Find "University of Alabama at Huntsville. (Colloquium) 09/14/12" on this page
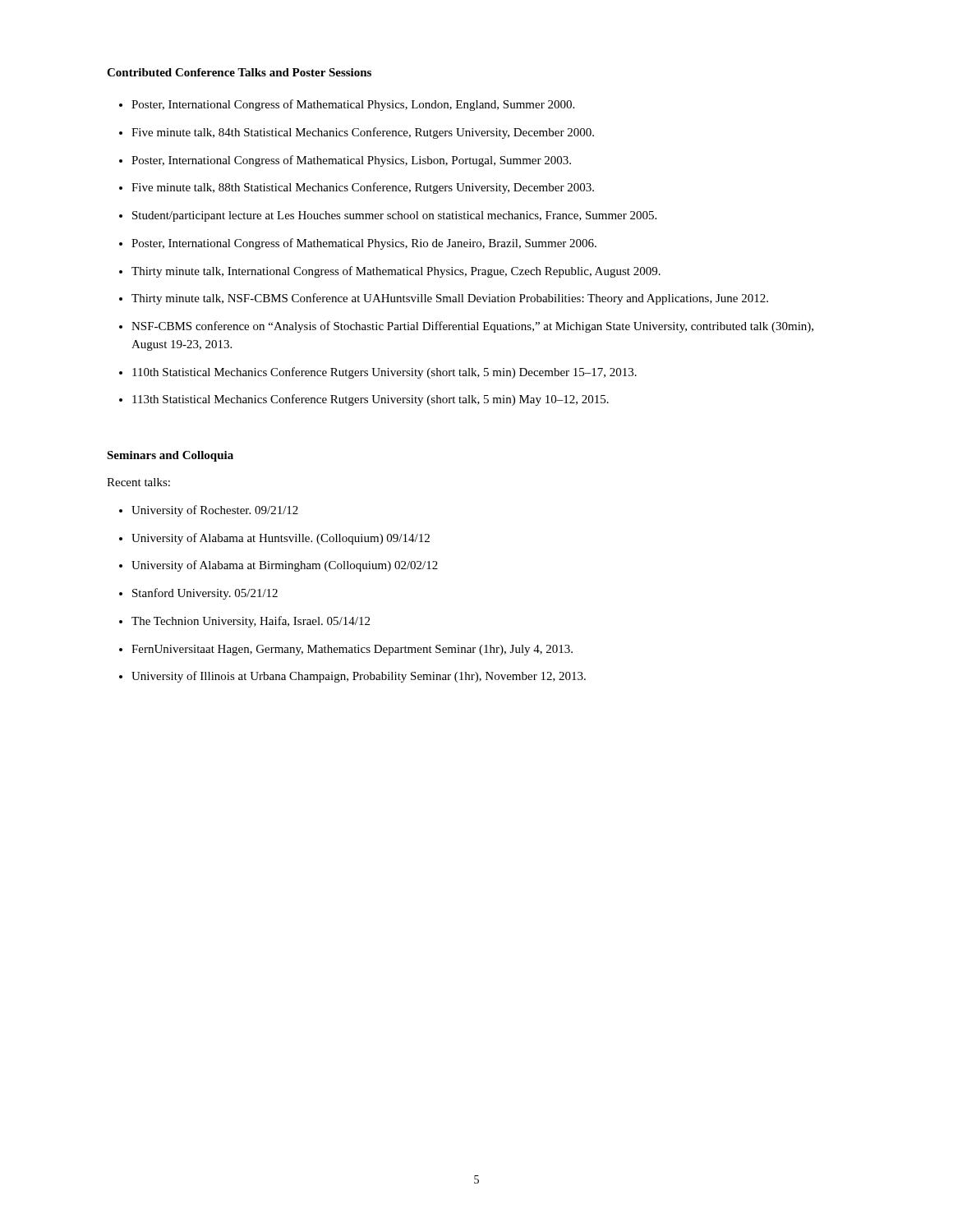Viewport: 953px width, 1232px height. [x=281, y=538]
